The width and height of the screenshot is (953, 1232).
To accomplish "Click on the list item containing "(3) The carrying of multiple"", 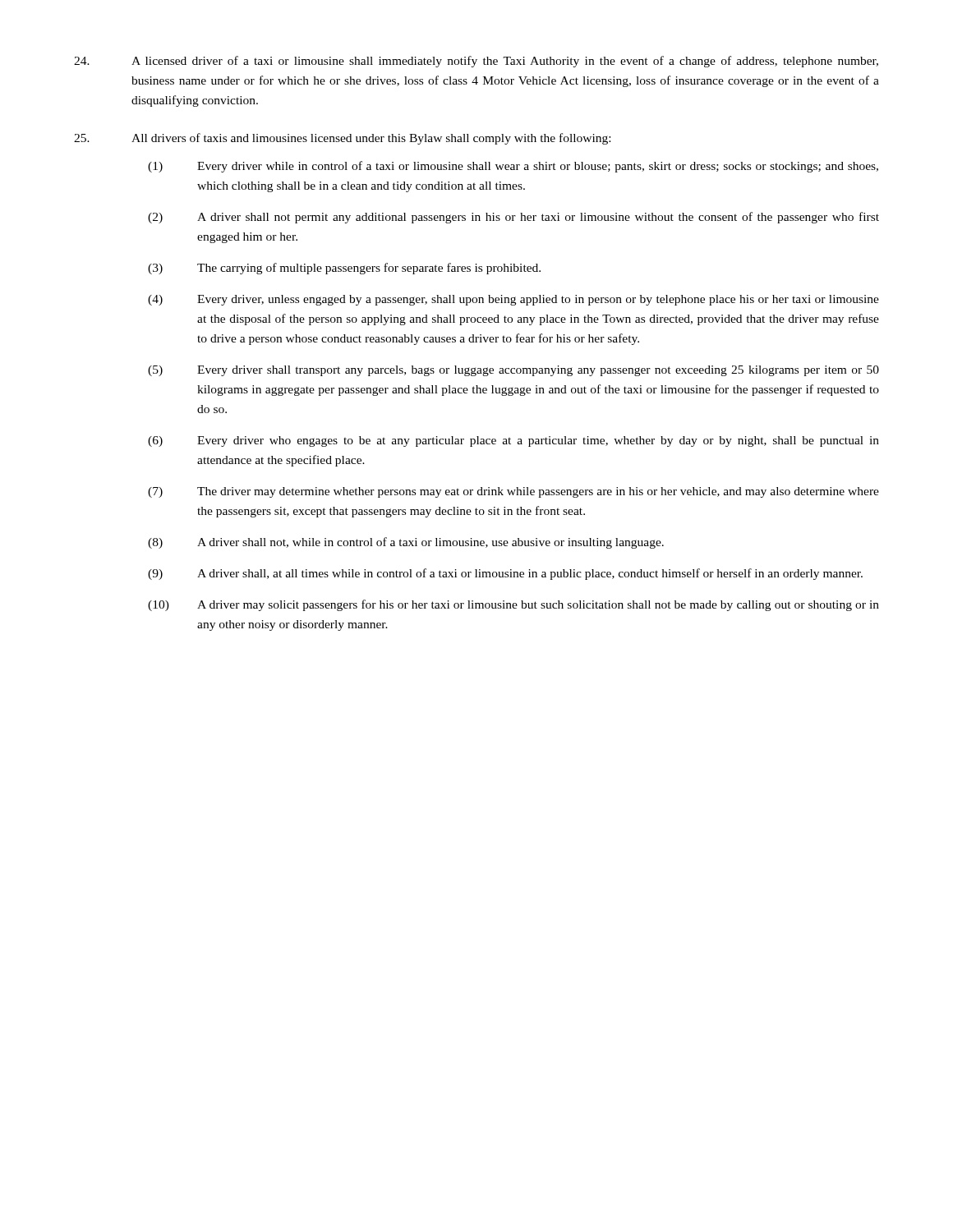I will tap(513, 268).
